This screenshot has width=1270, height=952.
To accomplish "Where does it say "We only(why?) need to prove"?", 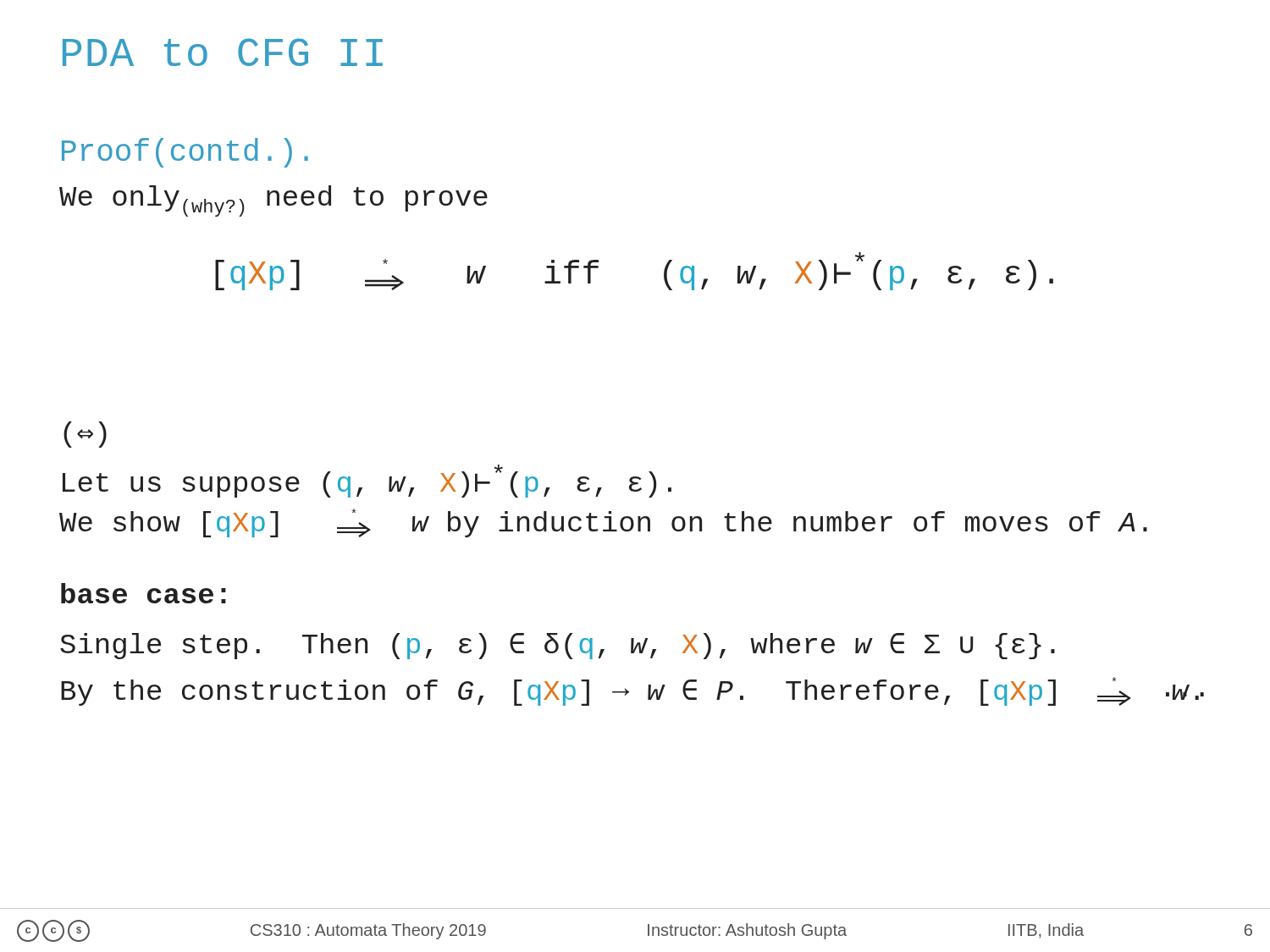I will pos(274,200).
